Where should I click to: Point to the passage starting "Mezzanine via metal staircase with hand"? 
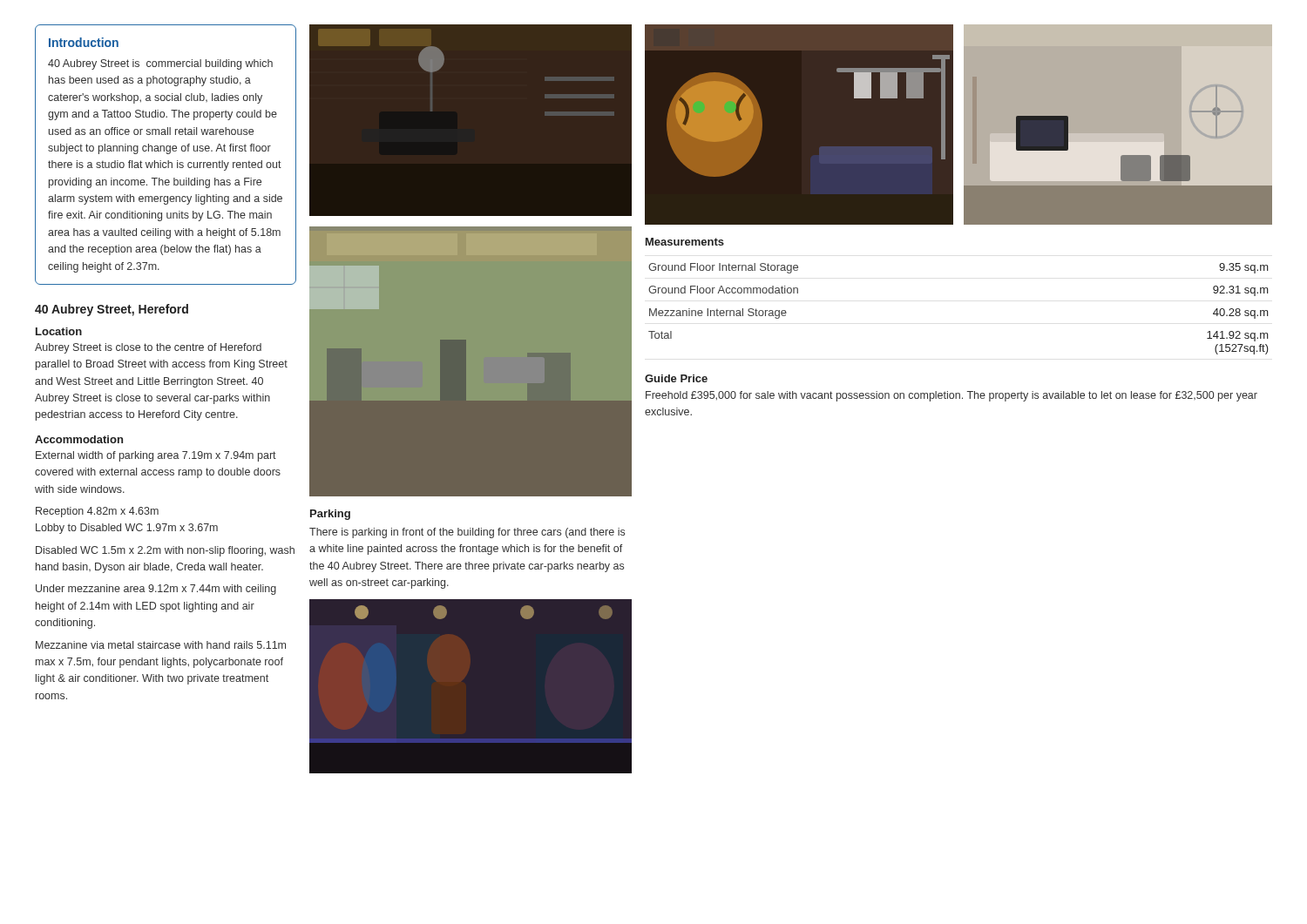(161, 670)
